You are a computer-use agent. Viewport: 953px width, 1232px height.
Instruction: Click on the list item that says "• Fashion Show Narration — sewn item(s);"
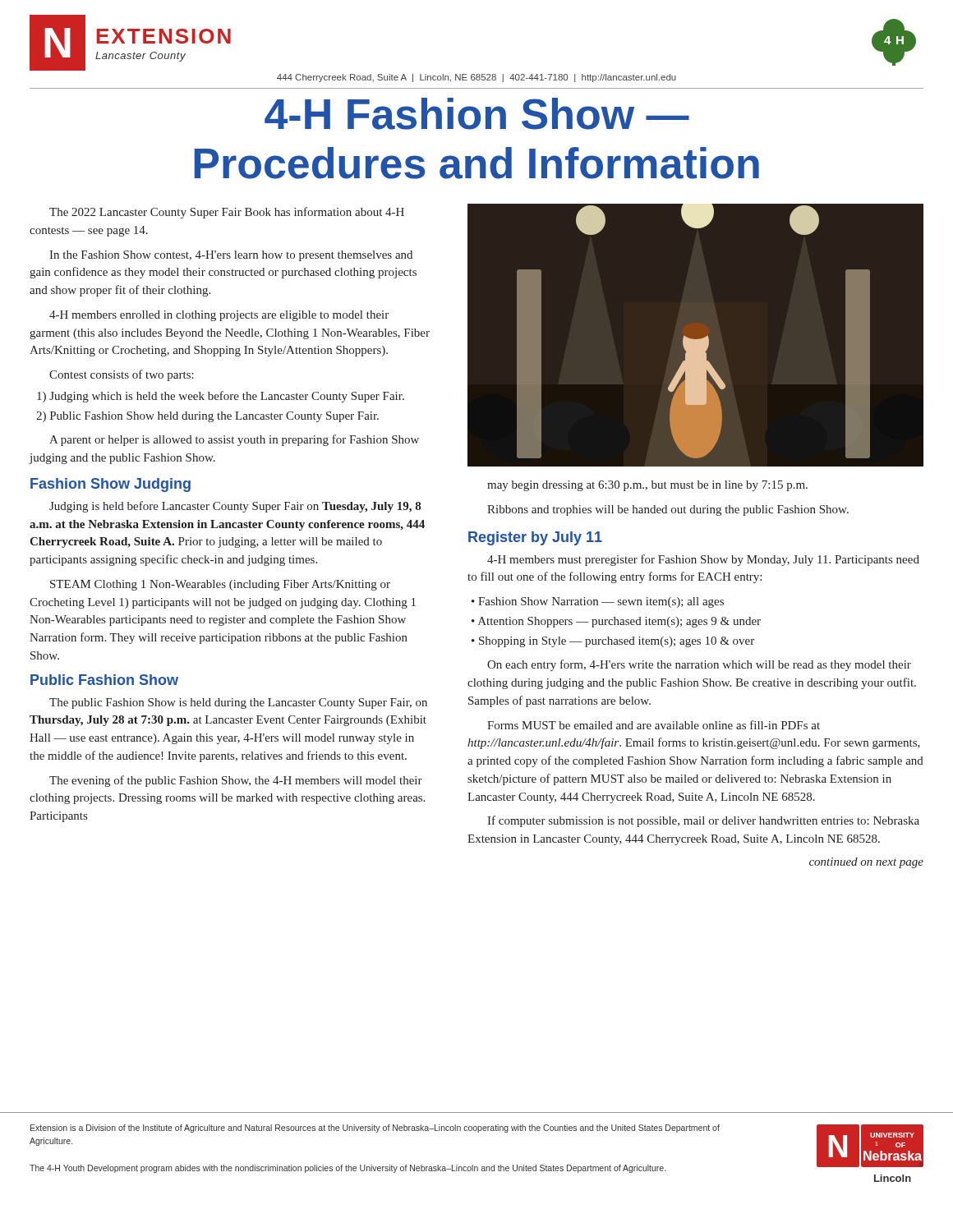[x=598, y=601]
